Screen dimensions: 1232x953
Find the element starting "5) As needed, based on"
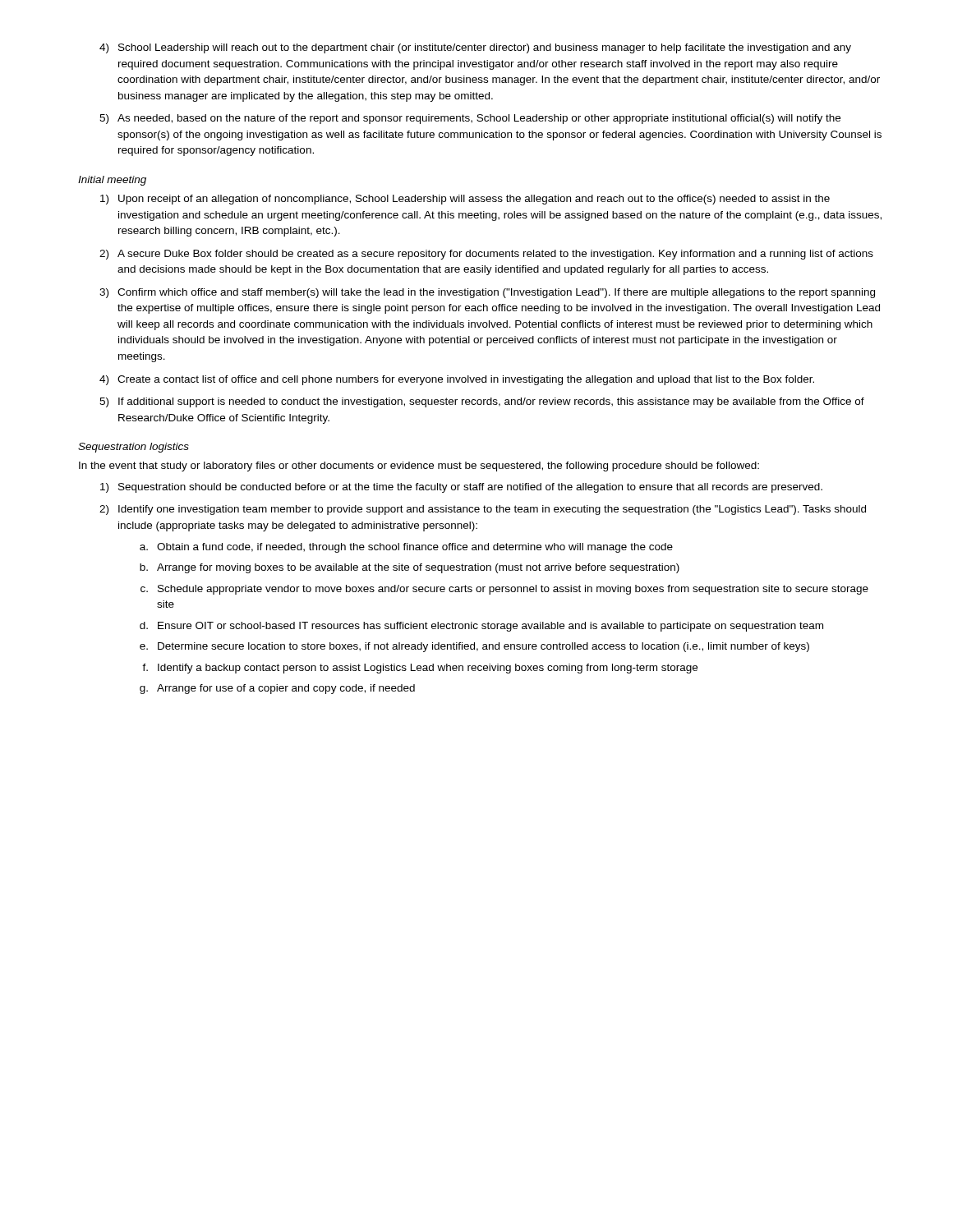pyautogui.click(x=481, y=134)
